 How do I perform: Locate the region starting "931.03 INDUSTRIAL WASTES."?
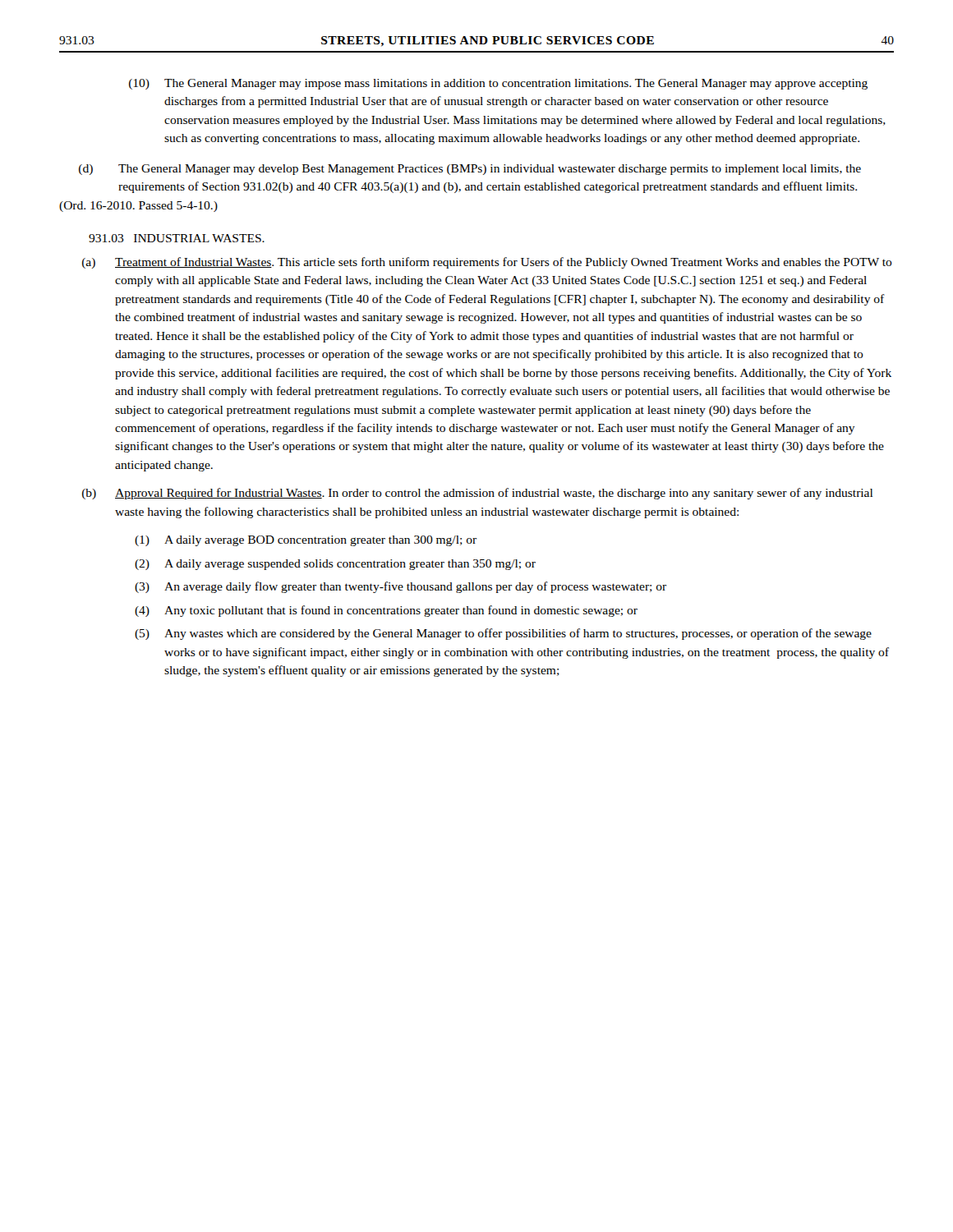177,238
